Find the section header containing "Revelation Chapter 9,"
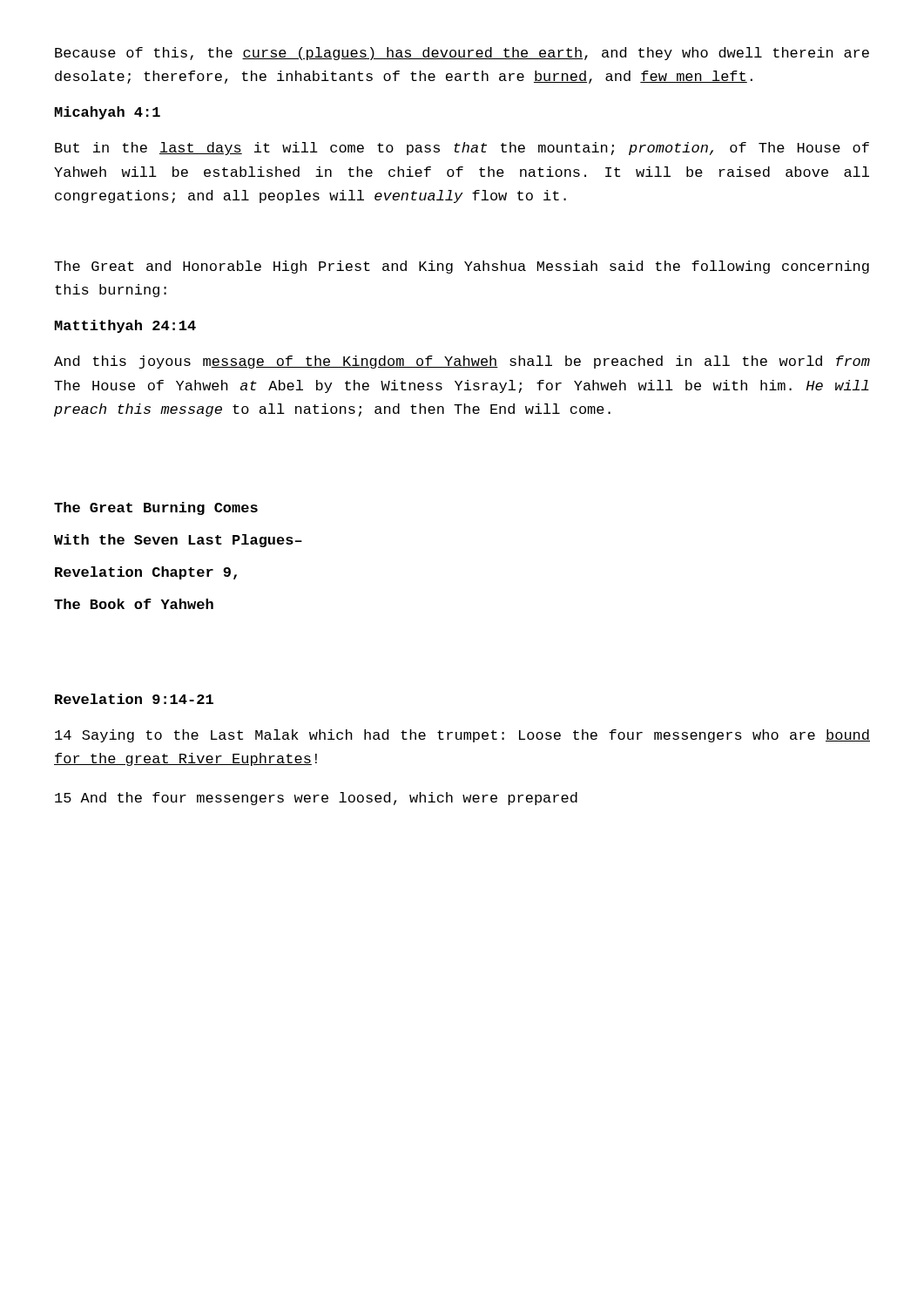 pos(147,573)
